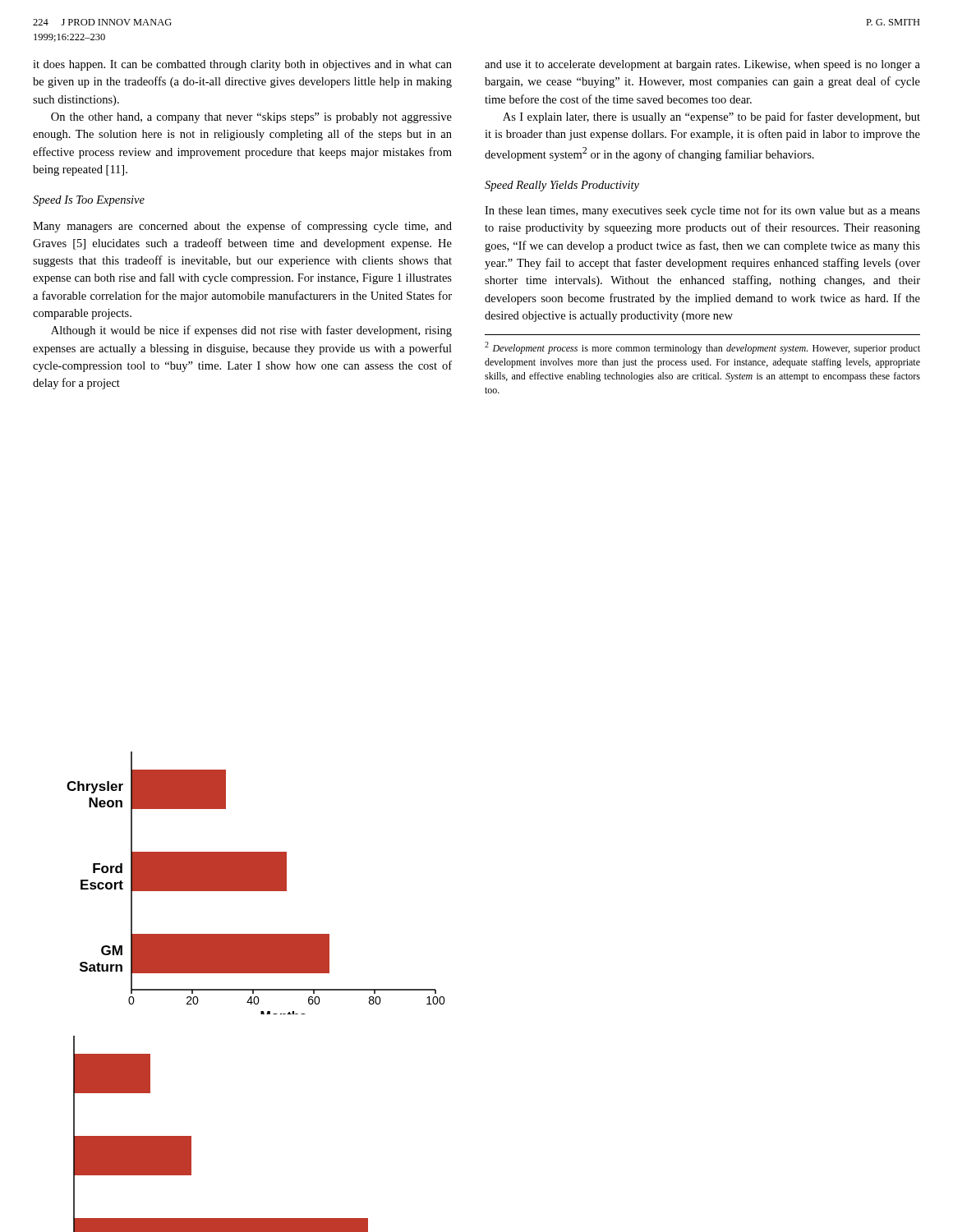
Task: Point to the block beginning "As I explain later, there is usually"
Action: pyautogui.click(x=702, y=135)
